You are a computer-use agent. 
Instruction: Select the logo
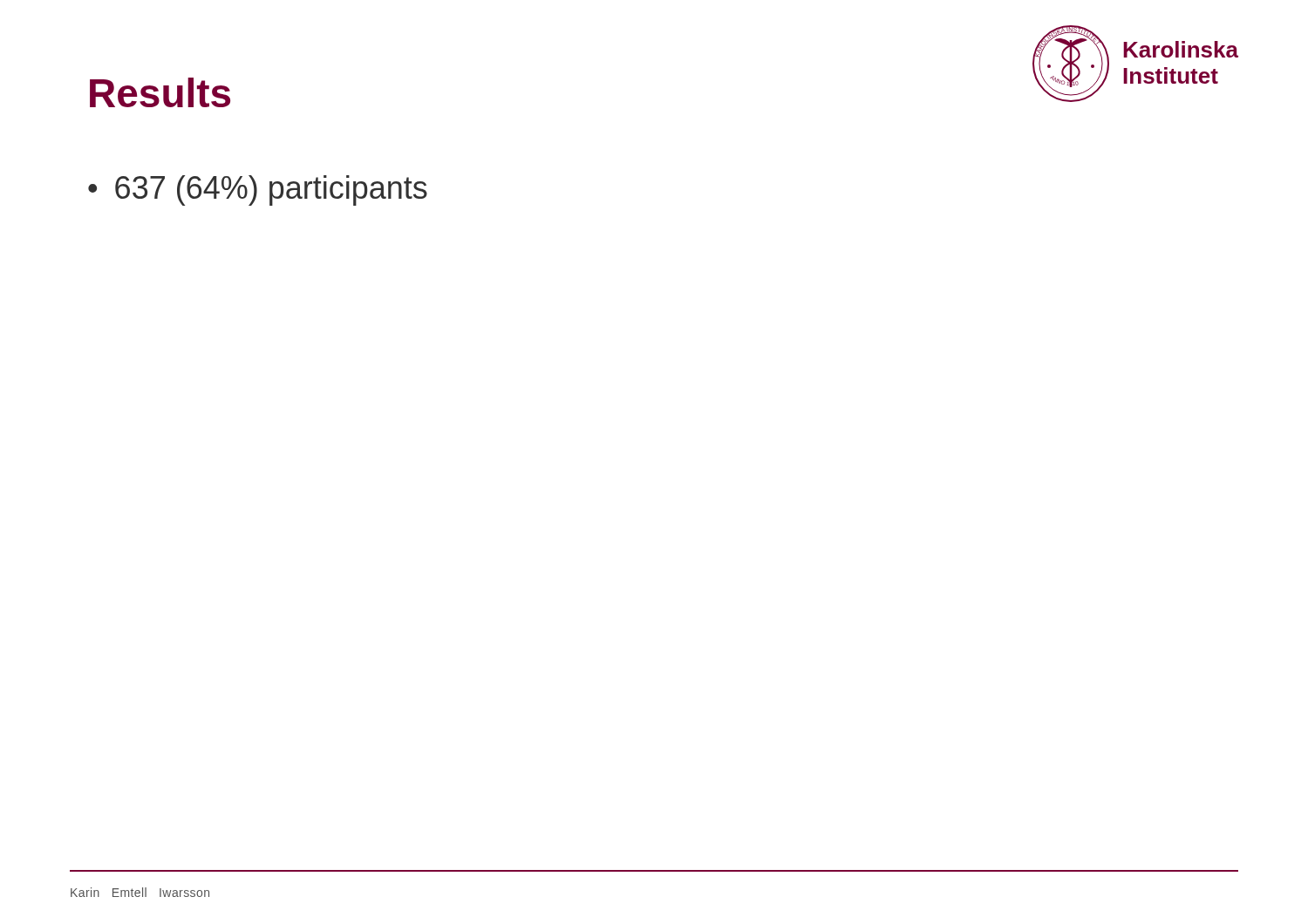[1135, 64]
